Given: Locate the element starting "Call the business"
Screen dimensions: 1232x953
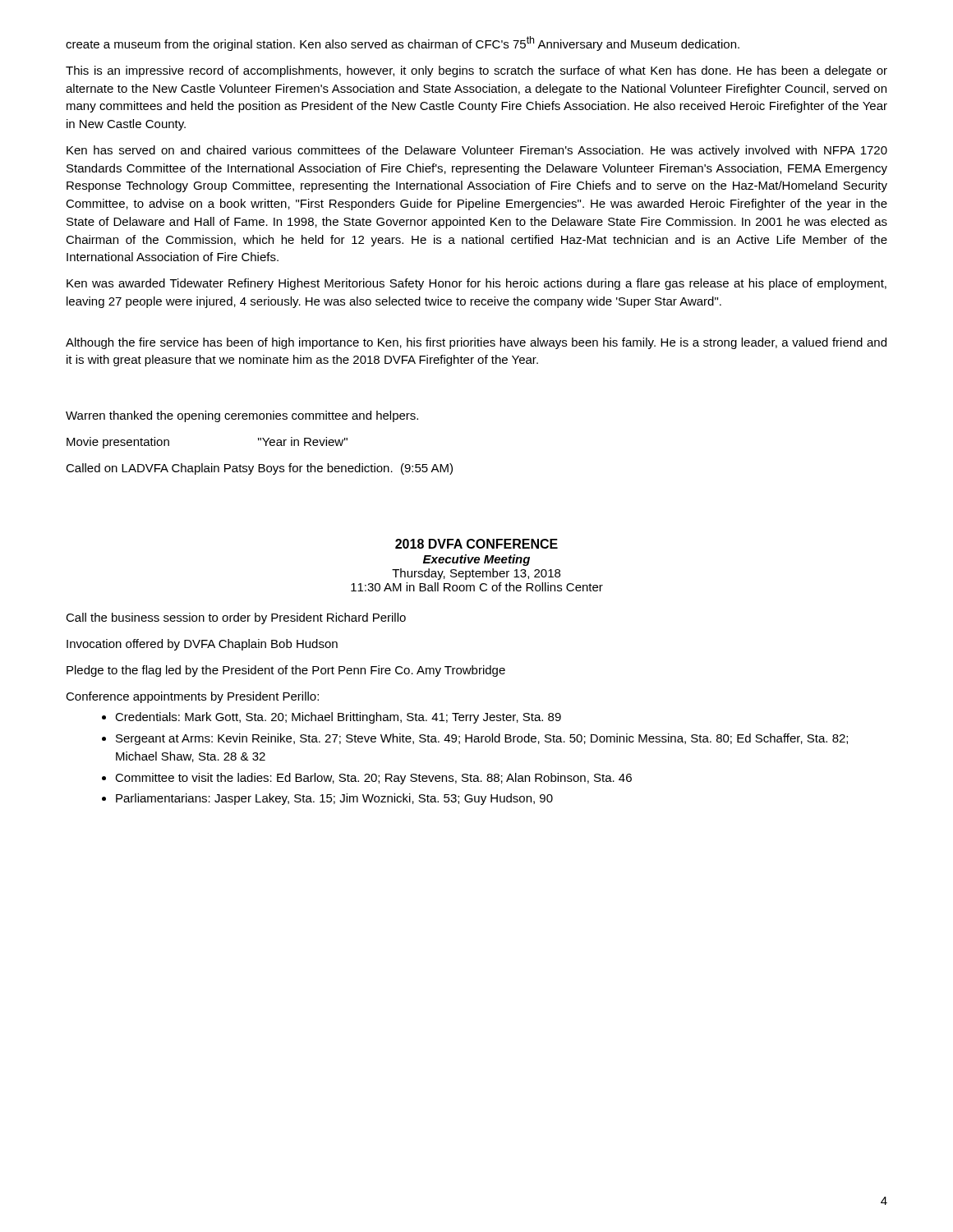Looking at the screenshot, I should [x=236, y=617].
